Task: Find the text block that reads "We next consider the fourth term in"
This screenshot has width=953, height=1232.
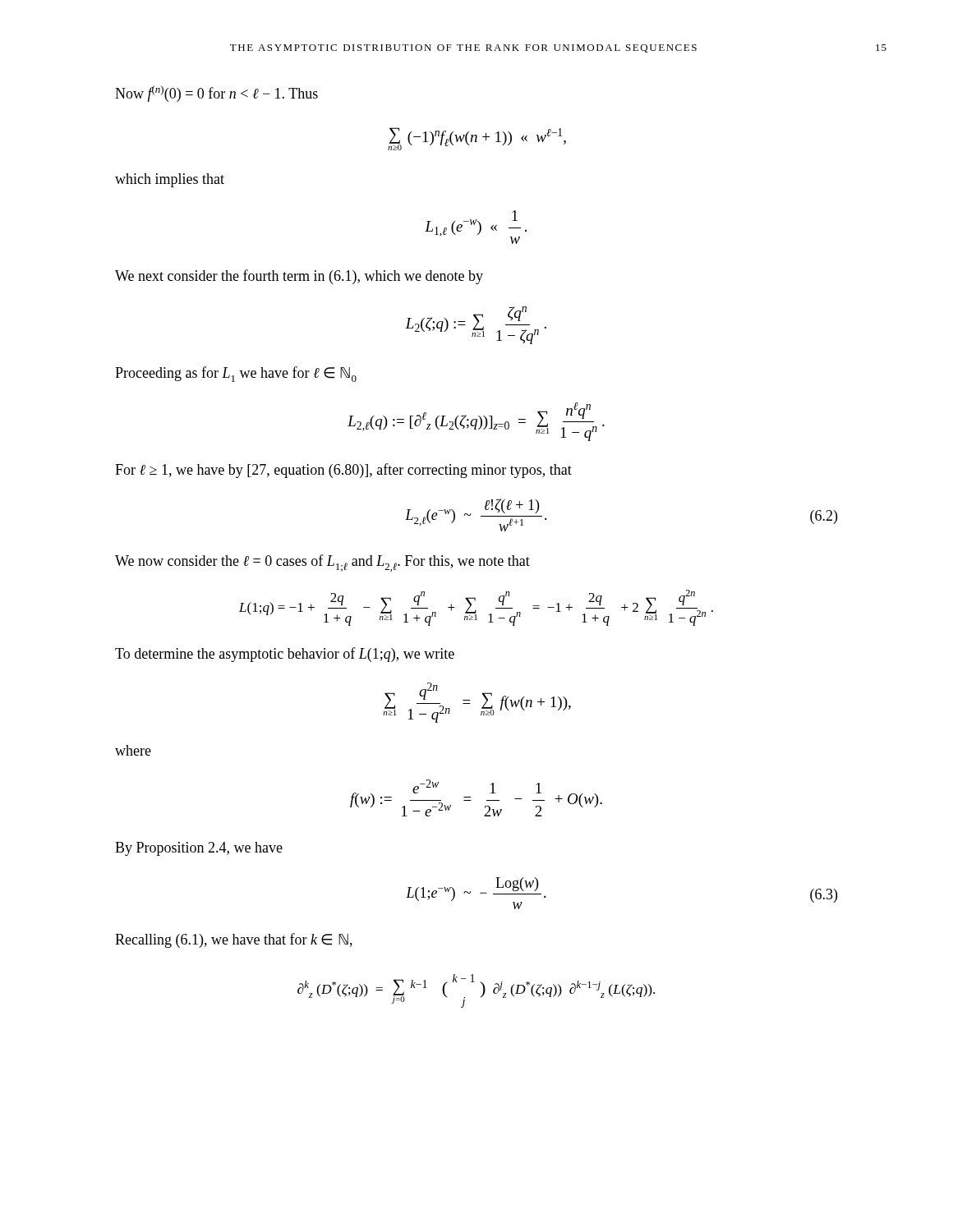Action: pos(299,276)
